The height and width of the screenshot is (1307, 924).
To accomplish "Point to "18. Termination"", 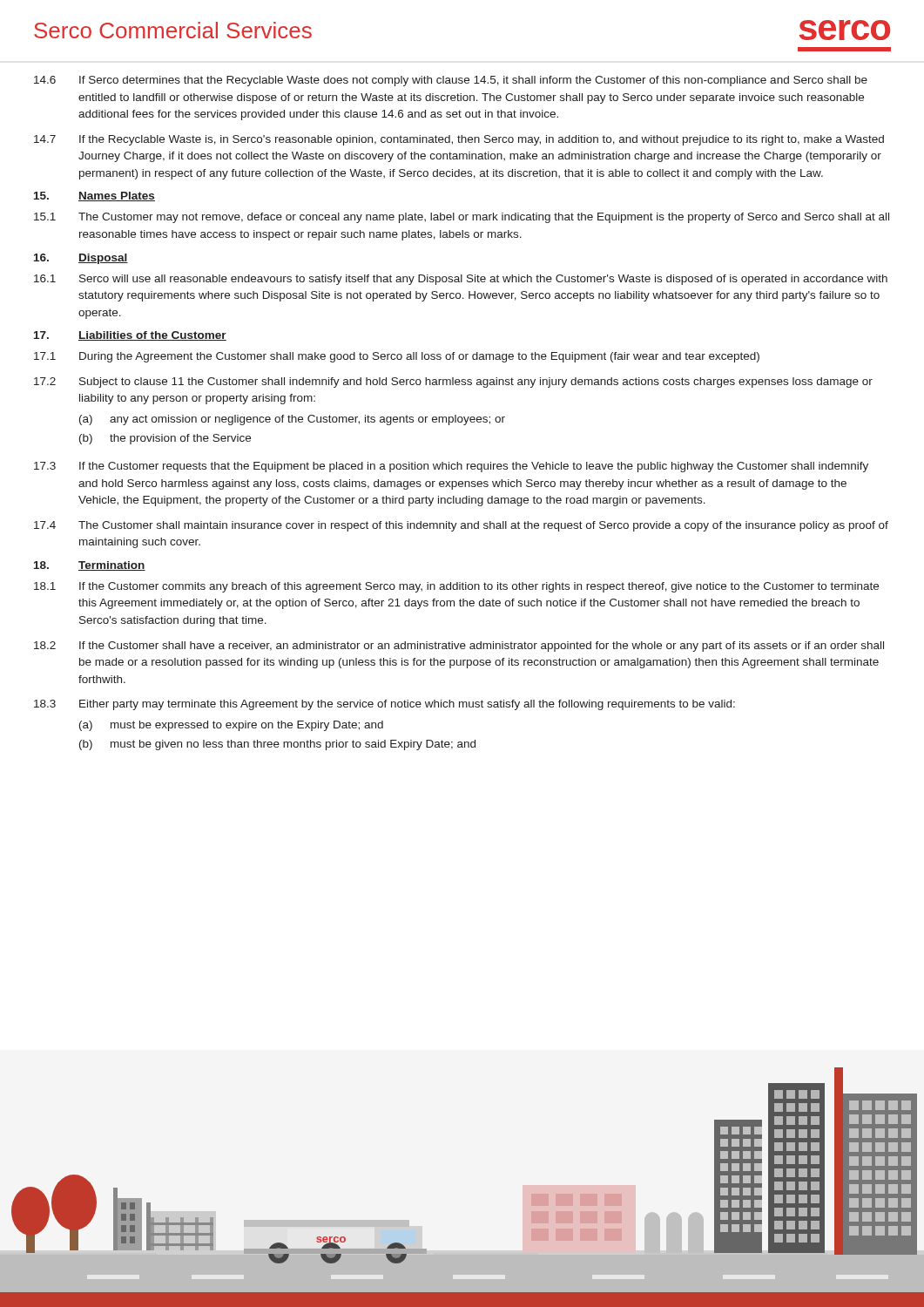I will [x=89, y=565].
